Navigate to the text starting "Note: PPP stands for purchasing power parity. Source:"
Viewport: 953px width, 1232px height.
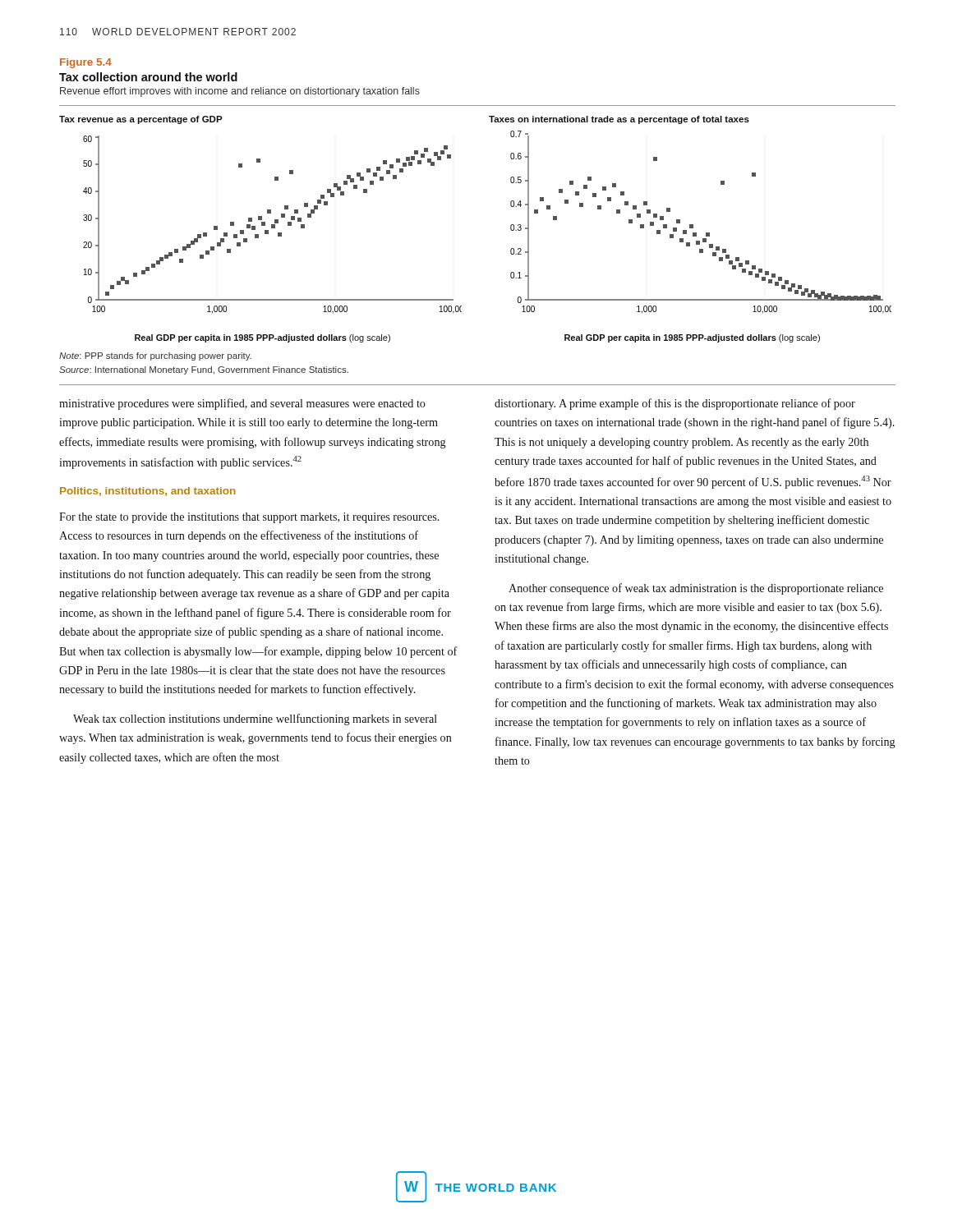[x=155, y=356]
